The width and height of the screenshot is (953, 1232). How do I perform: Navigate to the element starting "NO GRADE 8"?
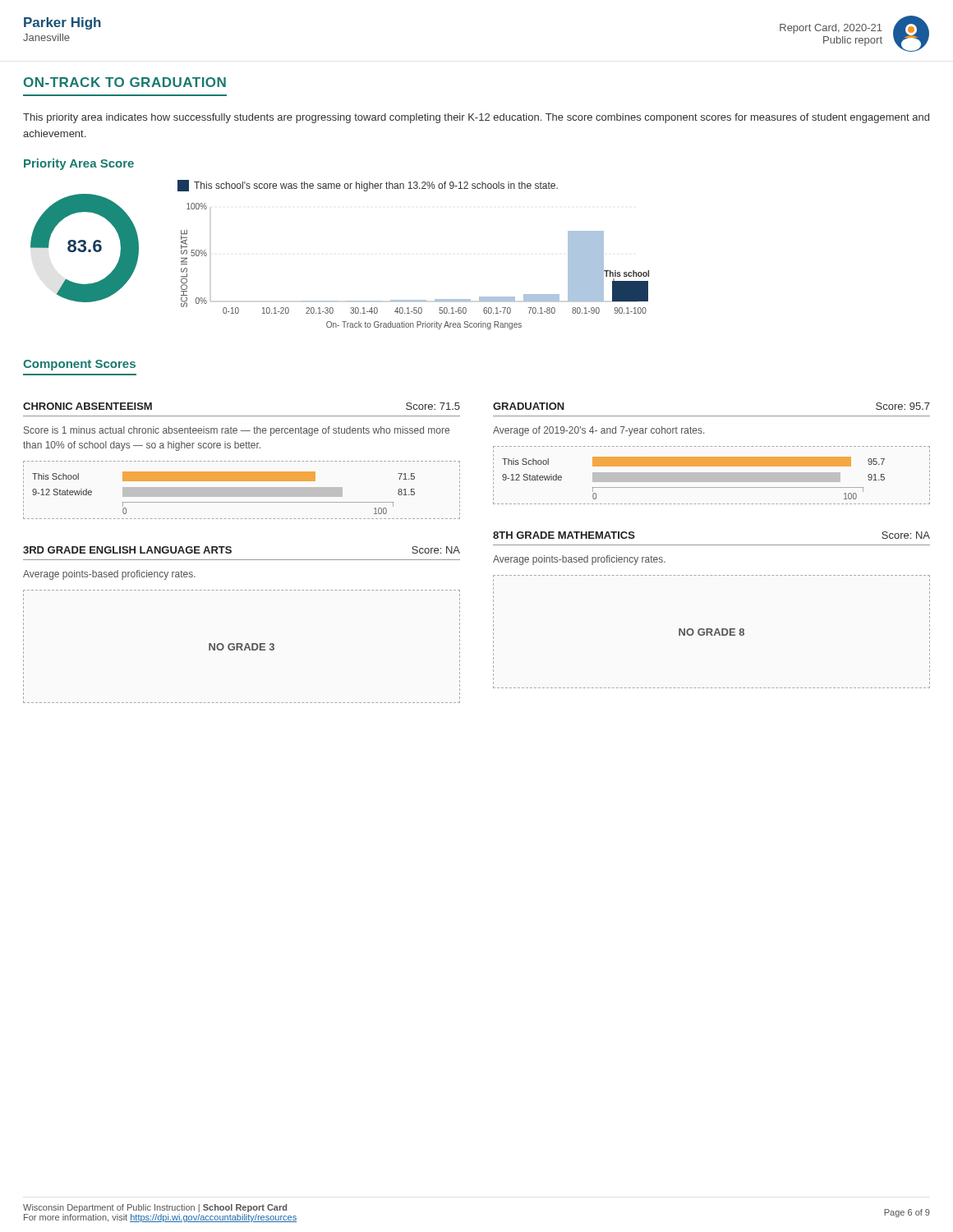coord(711,632)
